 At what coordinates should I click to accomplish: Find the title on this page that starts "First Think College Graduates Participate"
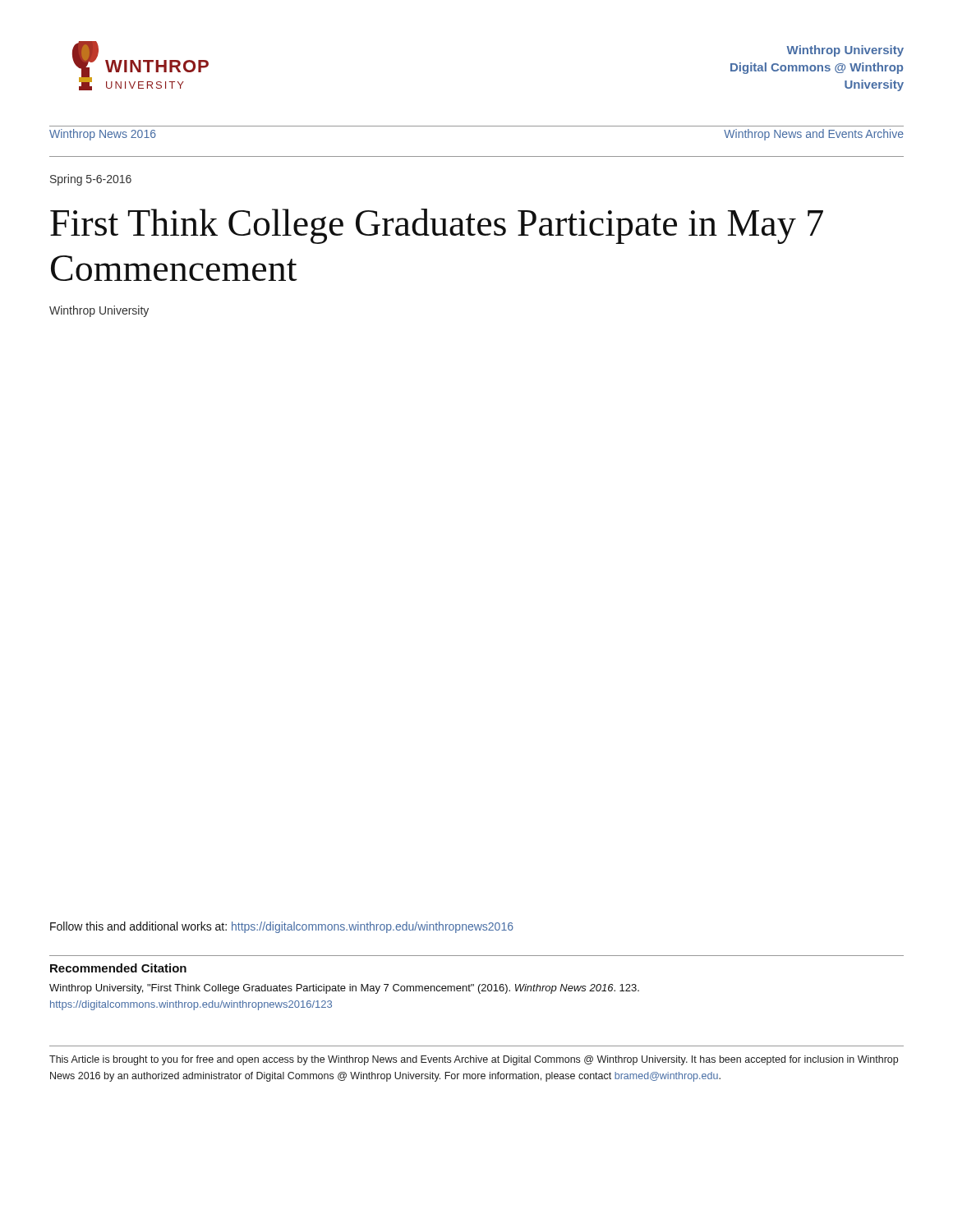(437, 246)
